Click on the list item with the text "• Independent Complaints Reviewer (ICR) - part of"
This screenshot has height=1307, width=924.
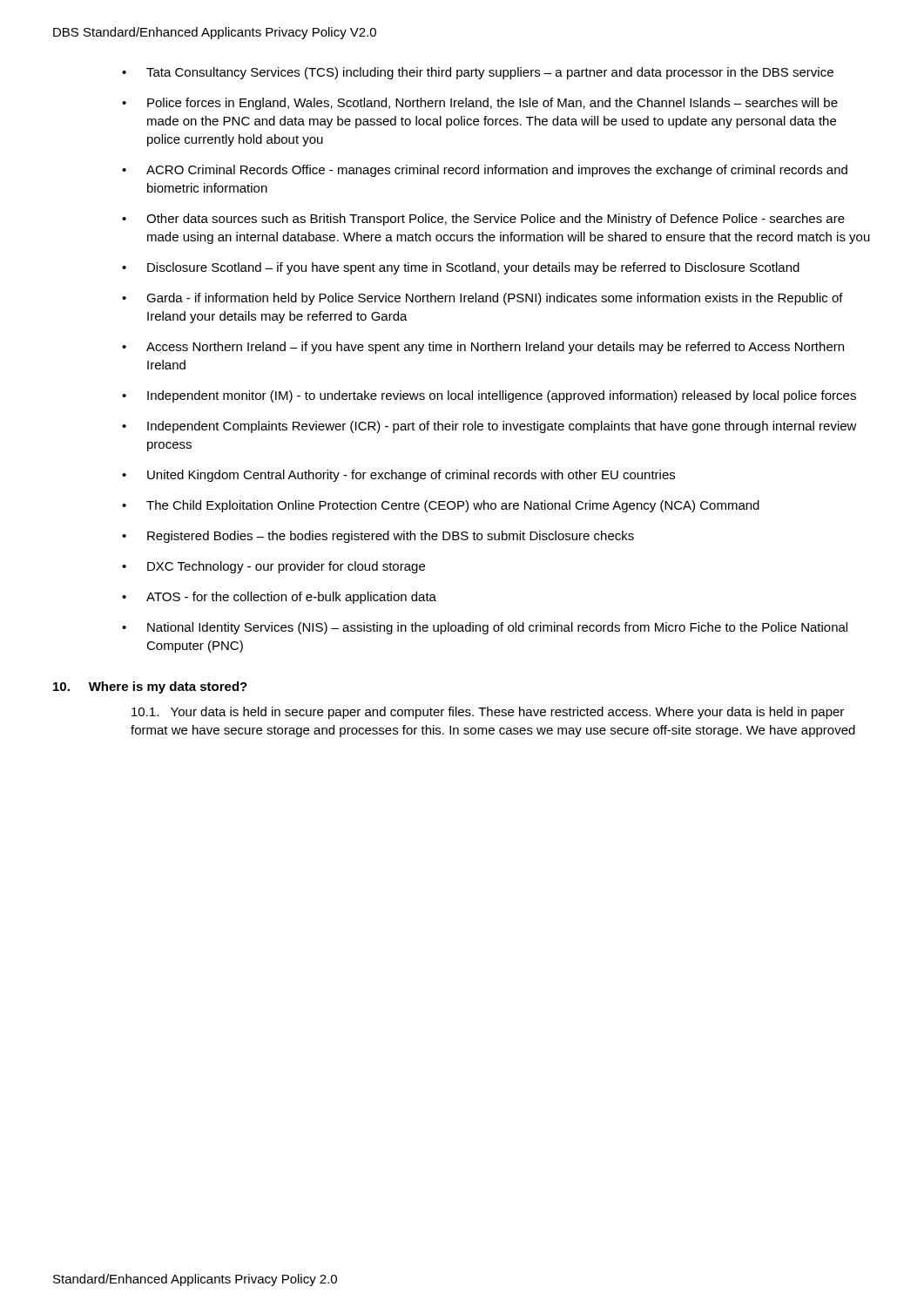[497, 435]
